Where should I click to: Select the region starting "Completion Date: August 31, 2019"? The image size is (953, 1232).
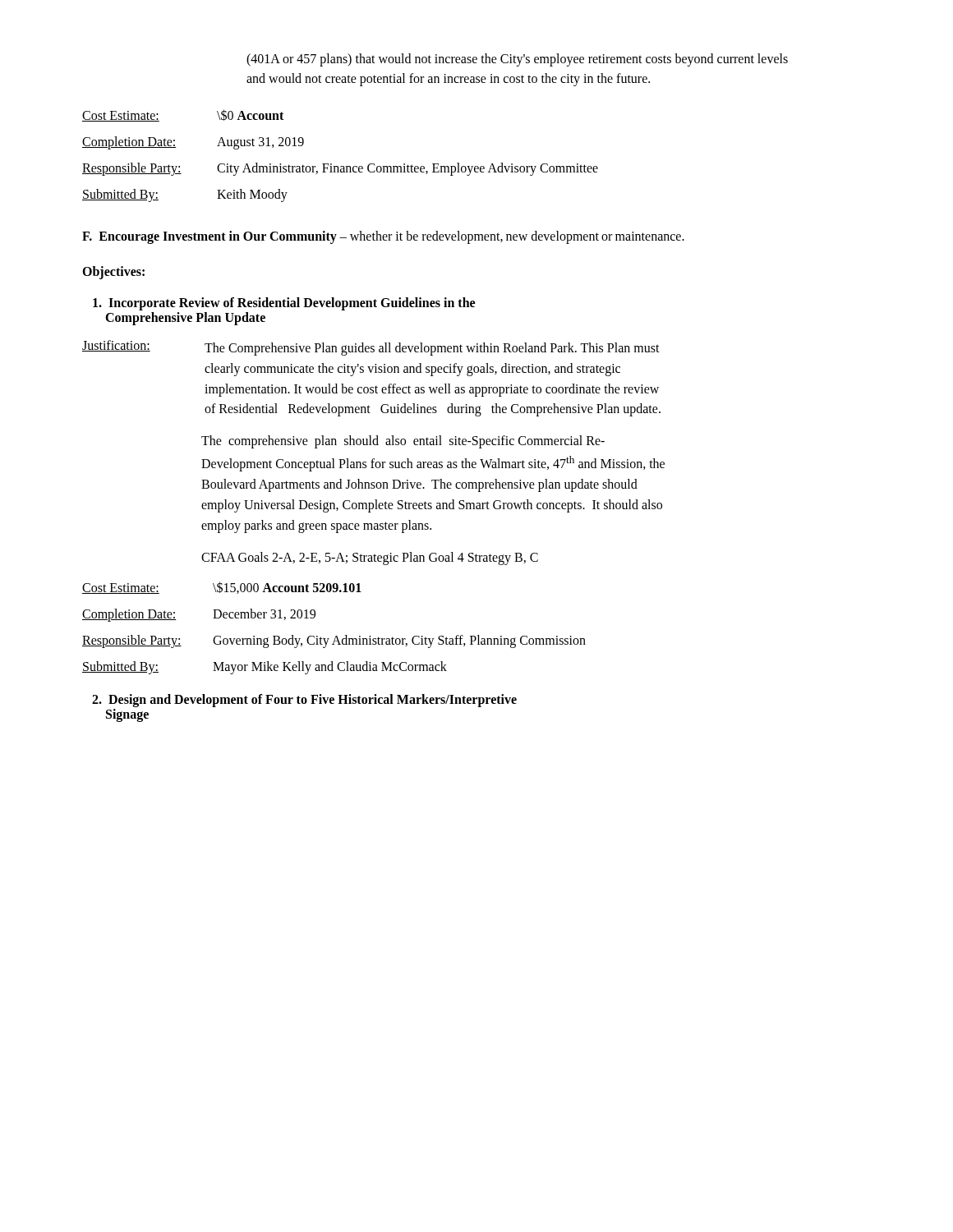[129, 143]
